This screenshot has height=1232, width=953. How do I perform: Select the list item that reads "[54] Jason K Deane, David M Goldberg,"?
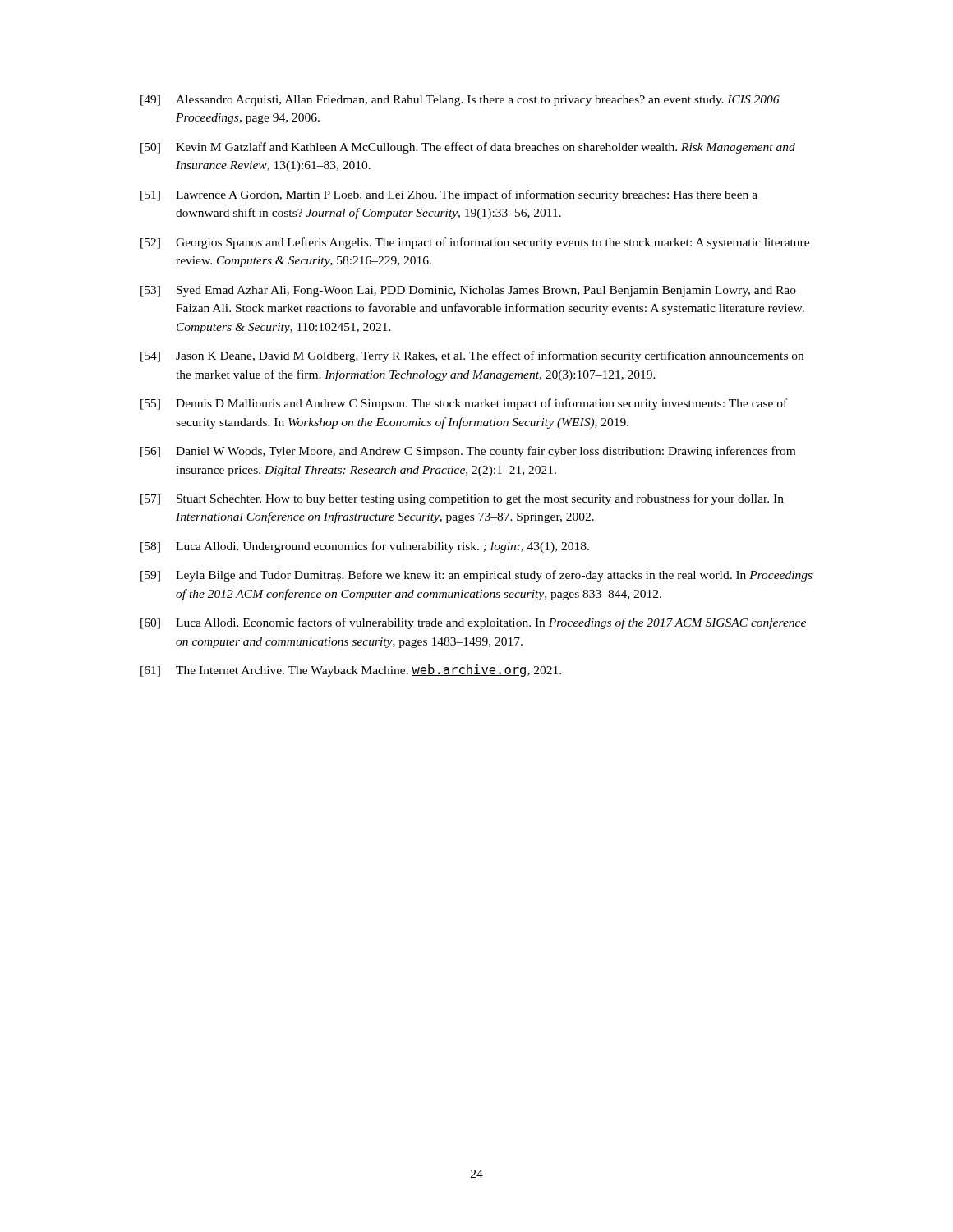476,365
